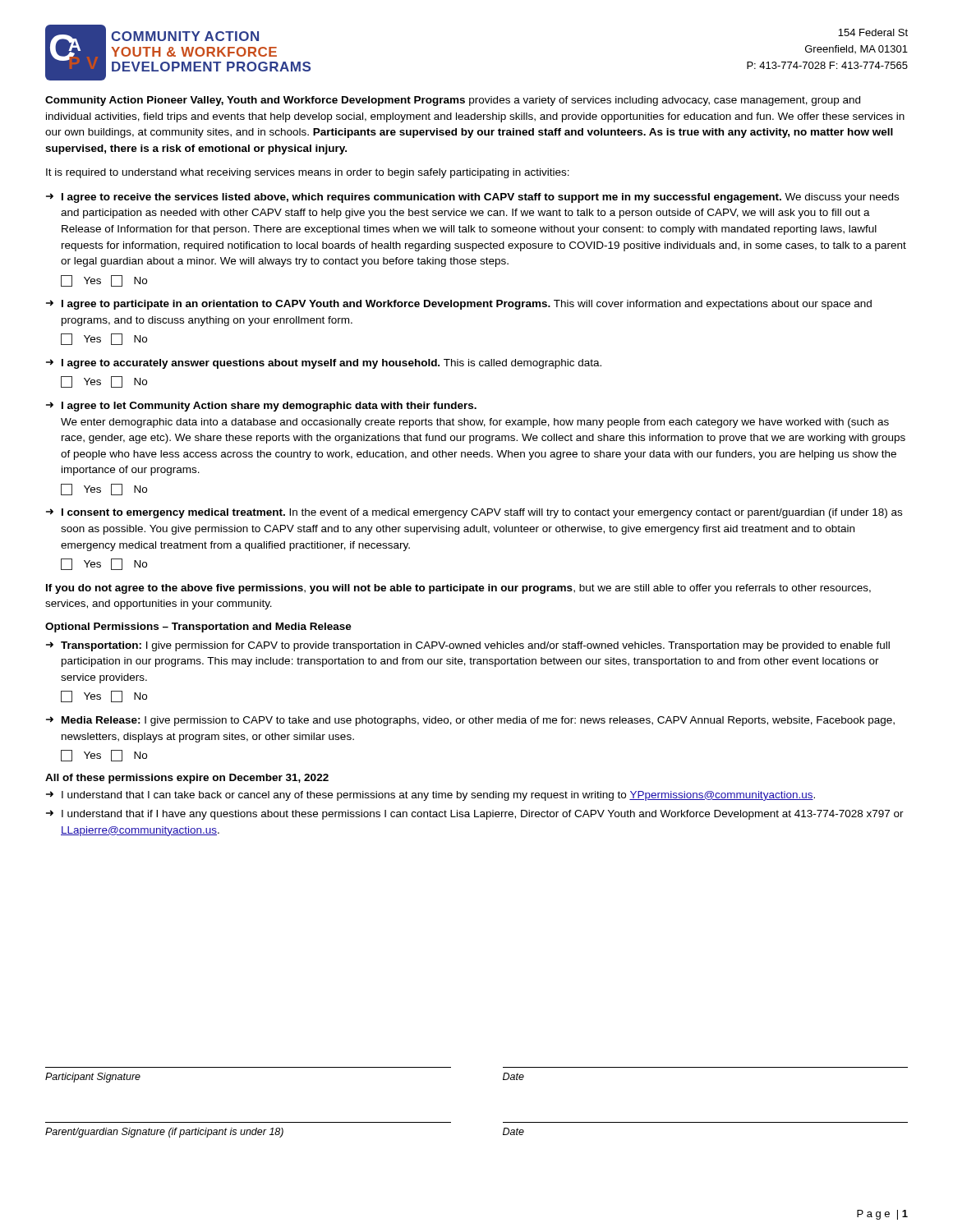
Task: Select the block starting "➜ I agree to receive the services"
Action: tap(476, 239)
